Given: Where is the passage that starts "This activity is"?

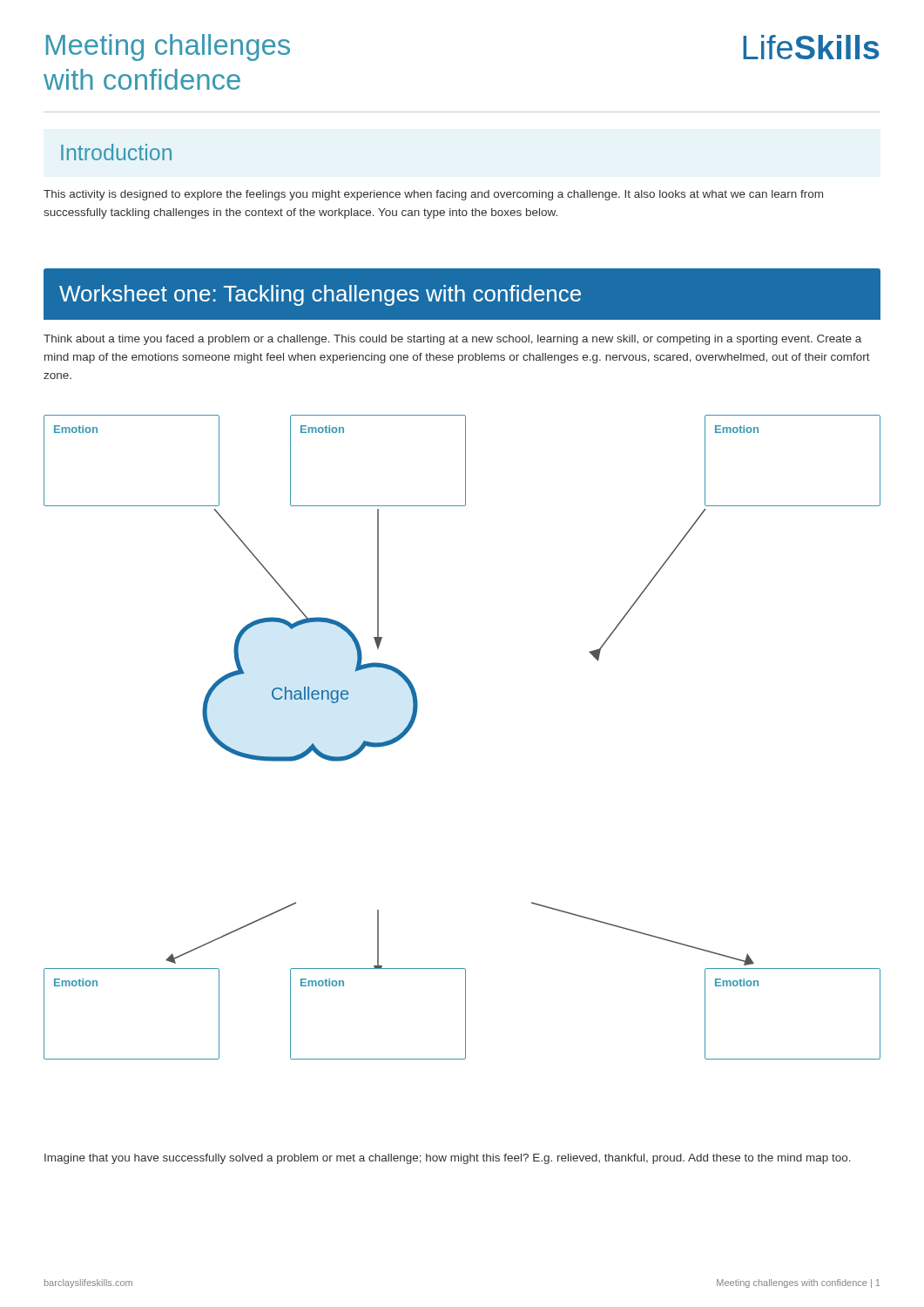Looking at the screenshot, I should point(434,203).
